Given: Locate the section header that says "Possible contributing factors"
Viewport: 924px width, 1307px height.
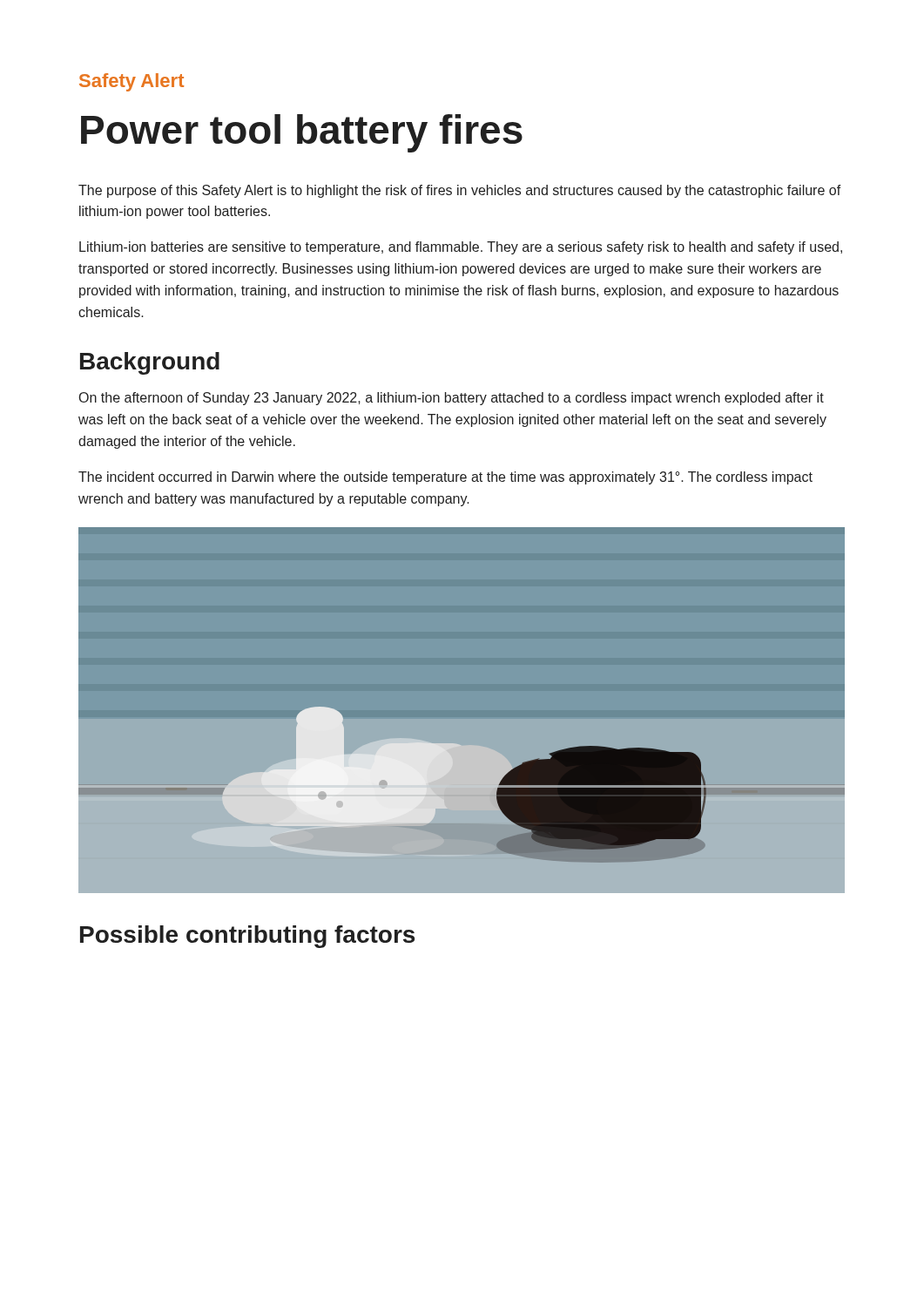Looking at the screenshot, I should [247, 935].
